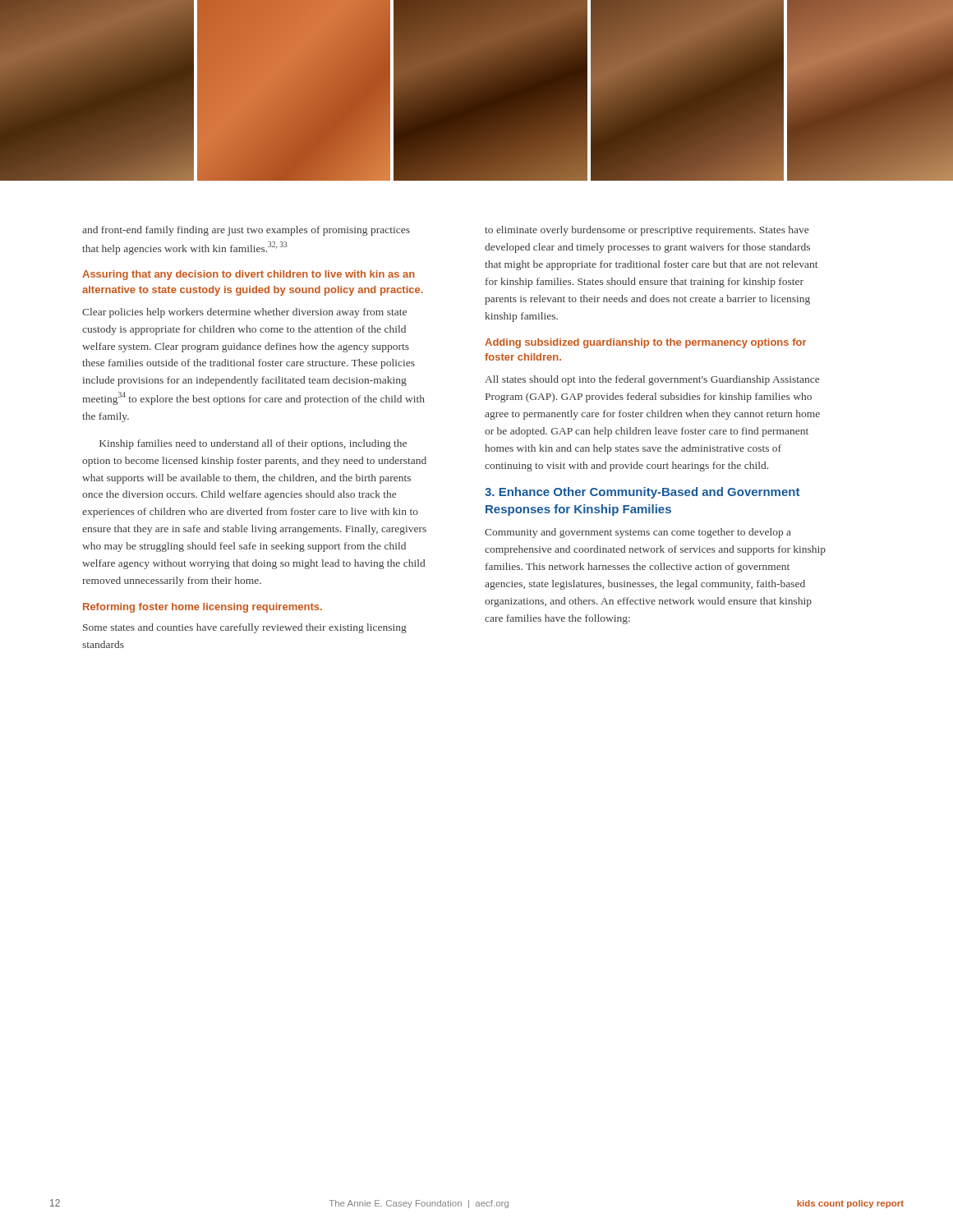Point to the section header beginning "Adding subsidized guardianship to the permanency"
The width and height of the screenshot is (953, 1232).
[x=657, y=350]
